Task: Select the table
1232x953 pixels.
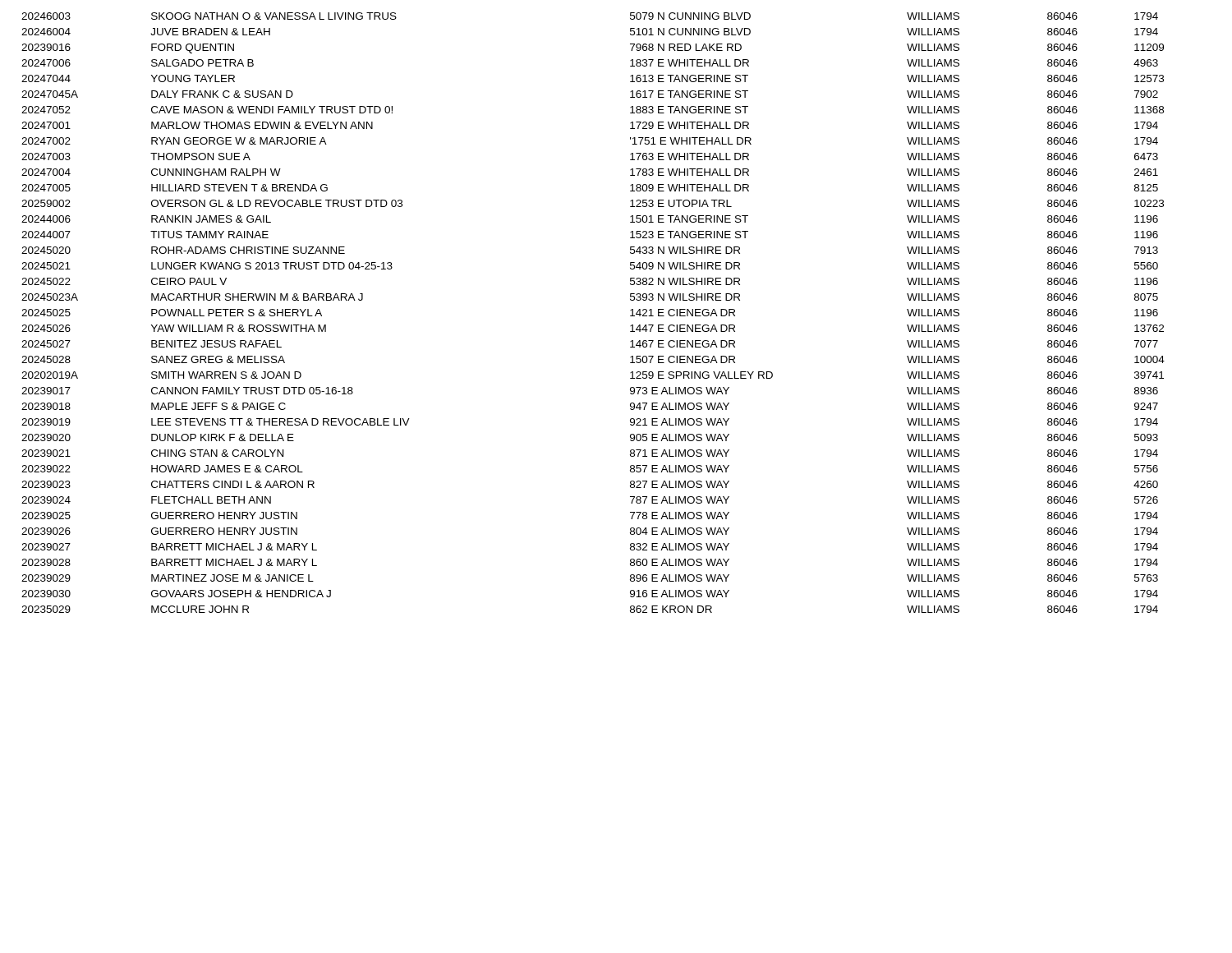Action: pos(616,313)
